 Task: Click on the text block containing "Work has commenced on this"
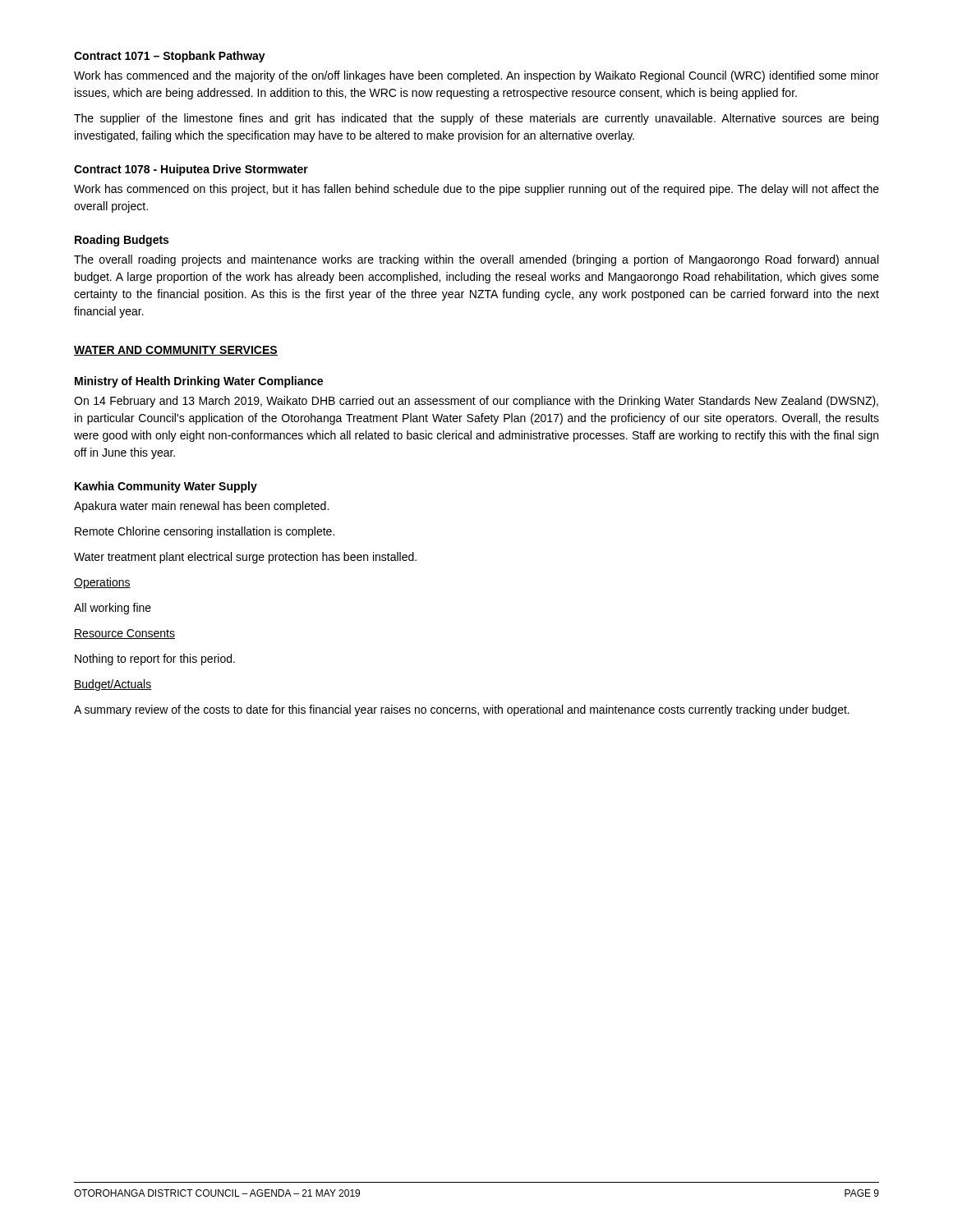476,198
